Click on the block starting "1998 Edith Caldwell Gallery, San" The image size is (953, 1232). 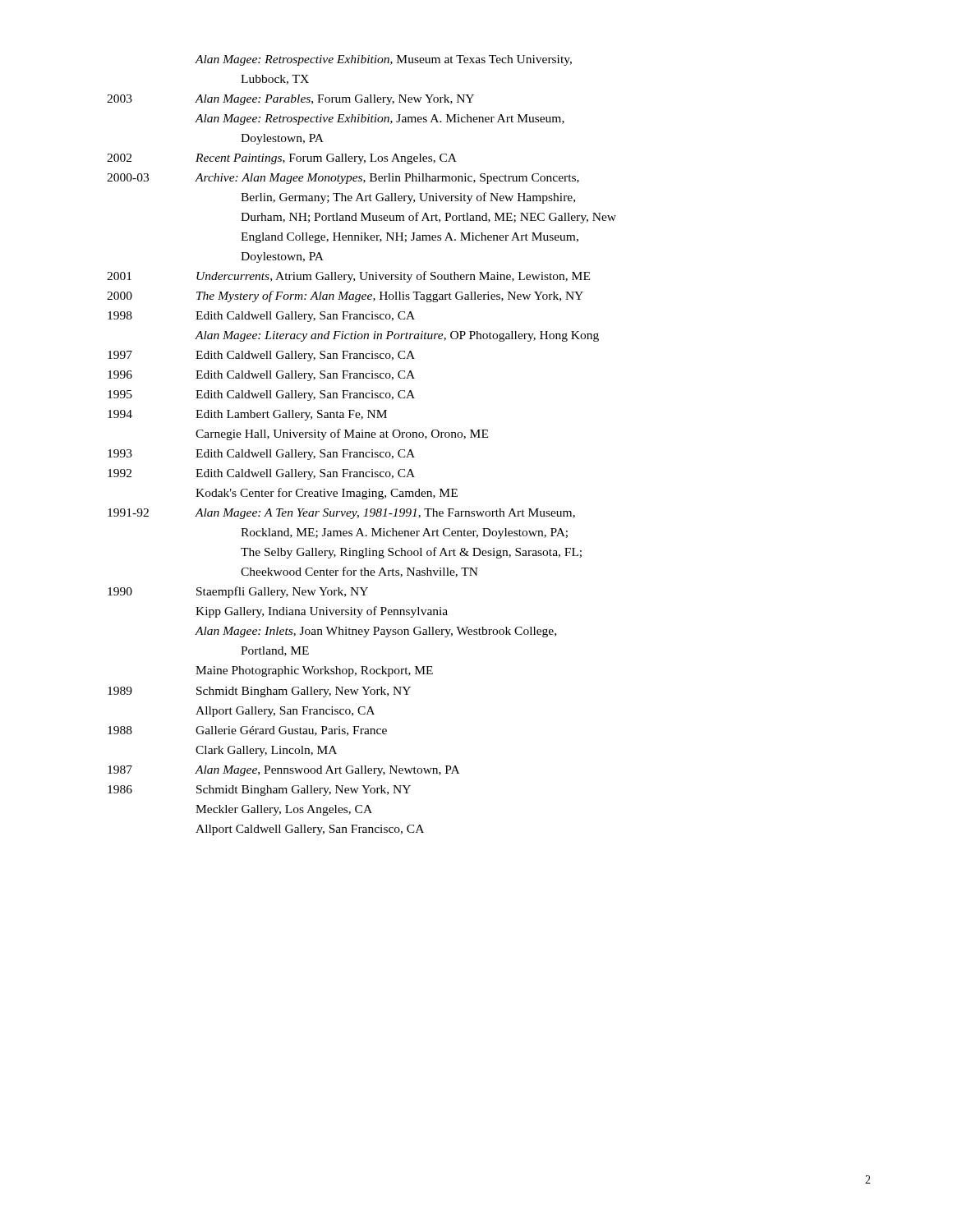261,317
